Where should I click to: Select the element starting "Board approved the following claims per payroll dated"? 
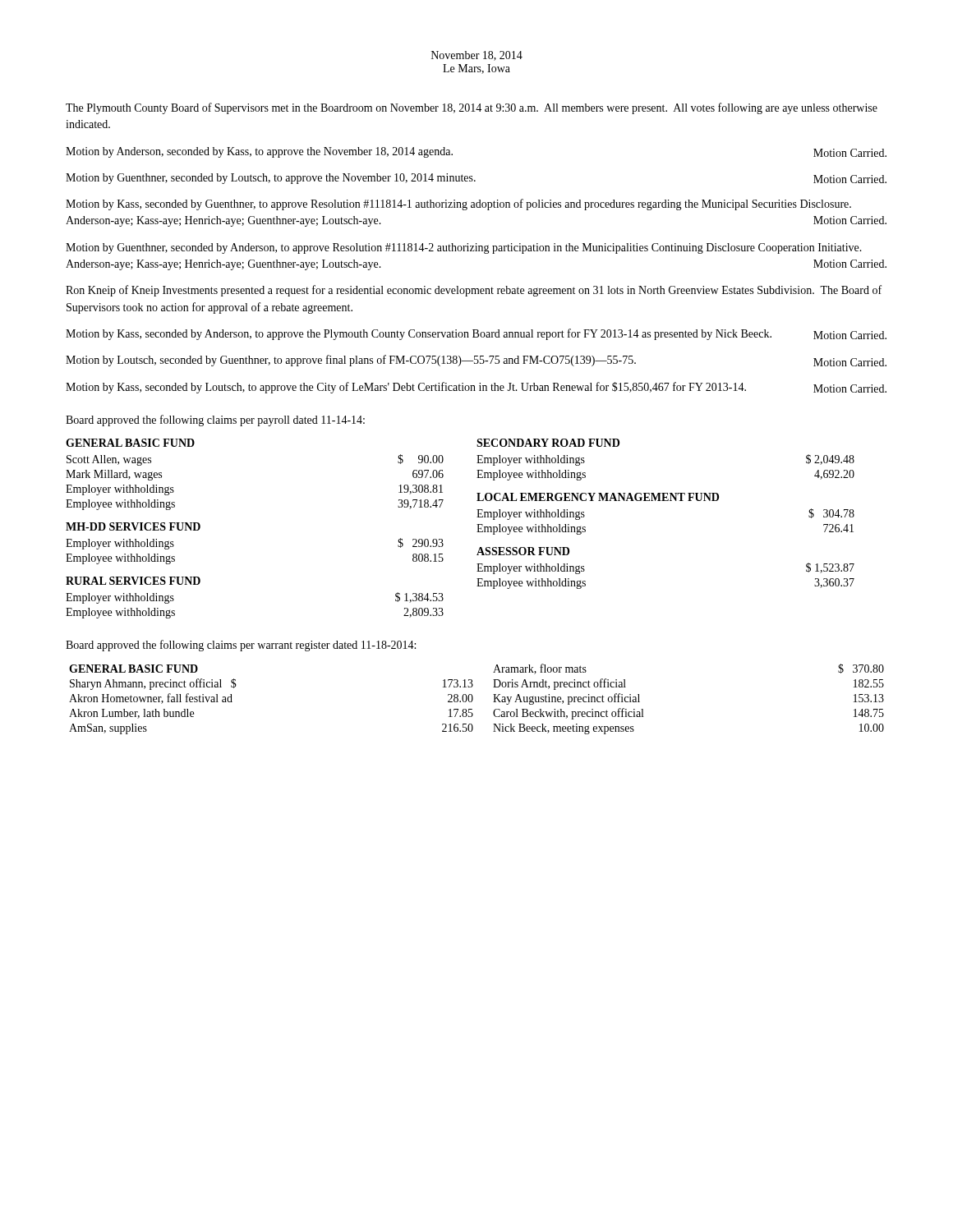(216, 420)
